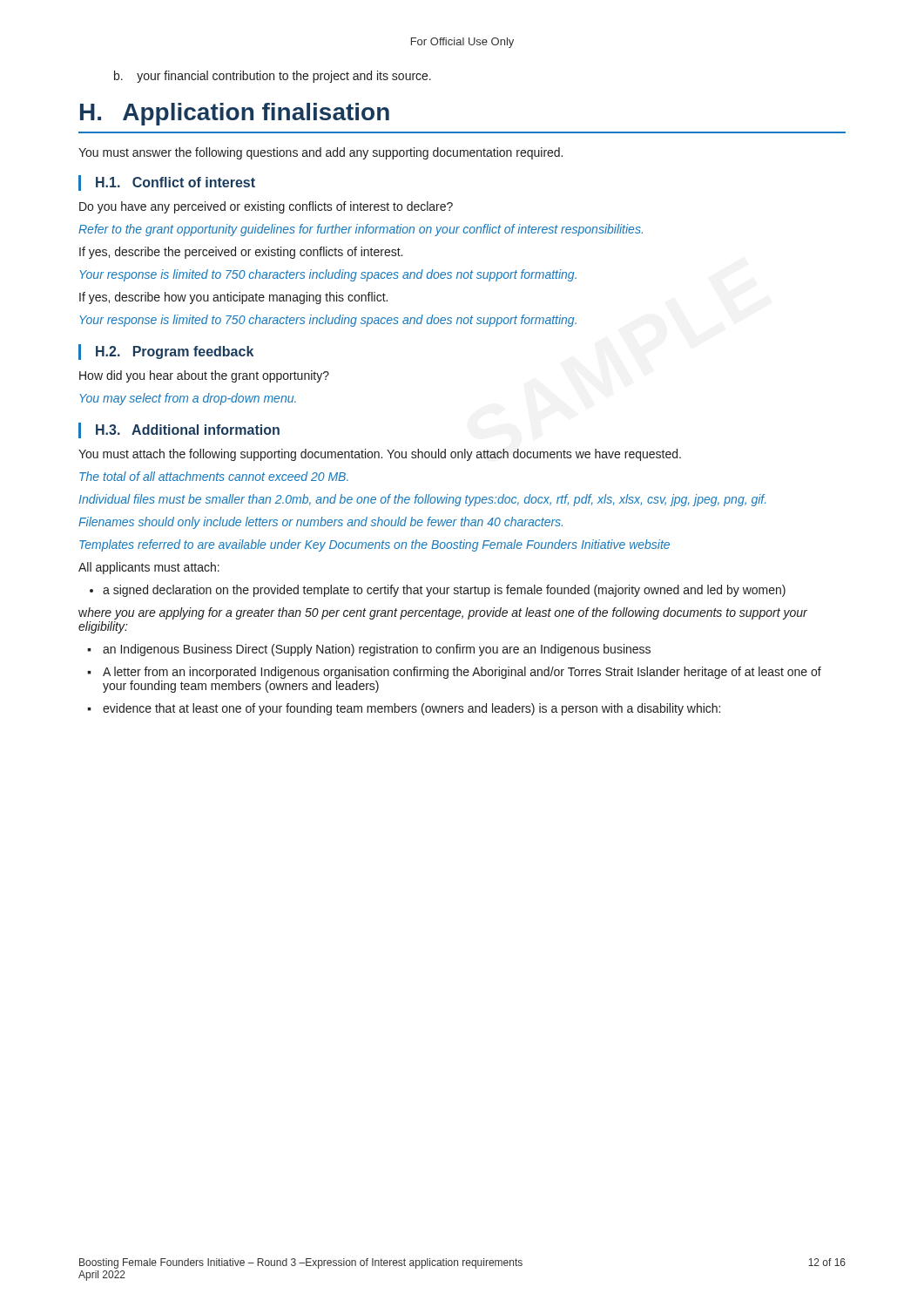
Task: Click on the list item that reads "b. your financial contribution to the project"
Action: pyautogui.click(x=272, y=76)
